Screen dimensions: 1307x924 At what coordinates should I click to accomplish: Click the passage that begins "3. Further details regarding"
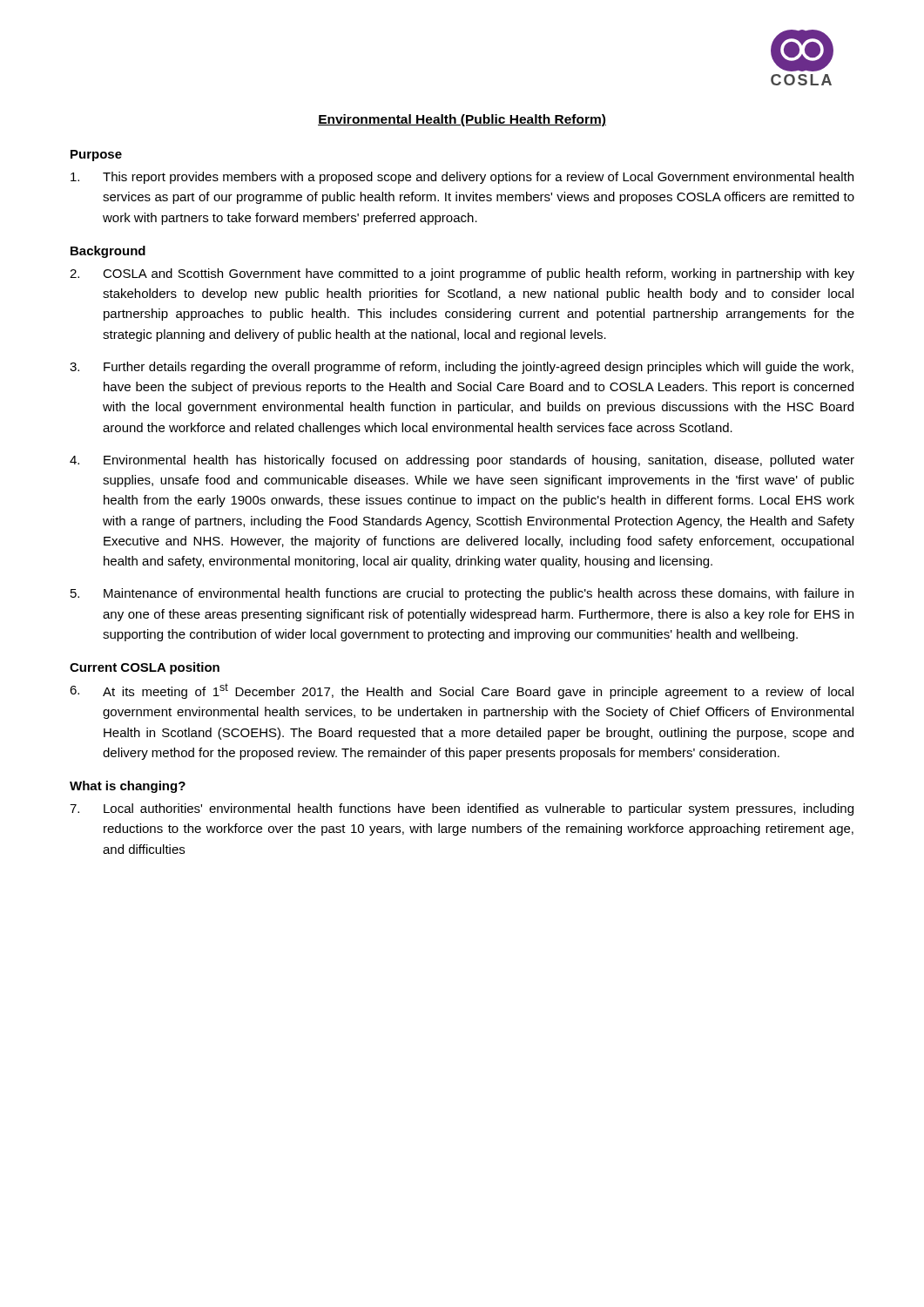point(462,397)
